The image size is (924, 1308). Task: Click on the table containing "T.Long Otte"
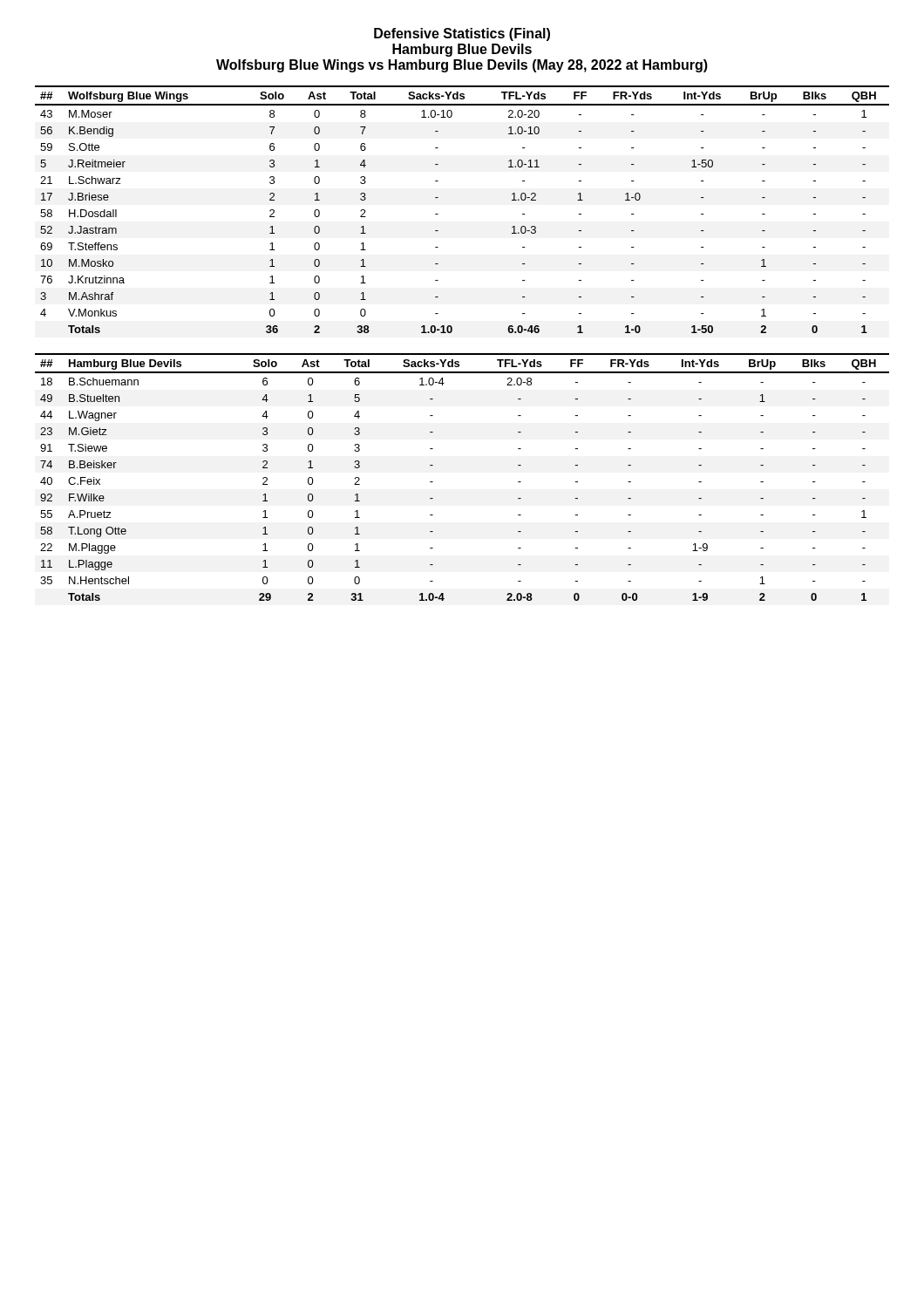point(462,479)
